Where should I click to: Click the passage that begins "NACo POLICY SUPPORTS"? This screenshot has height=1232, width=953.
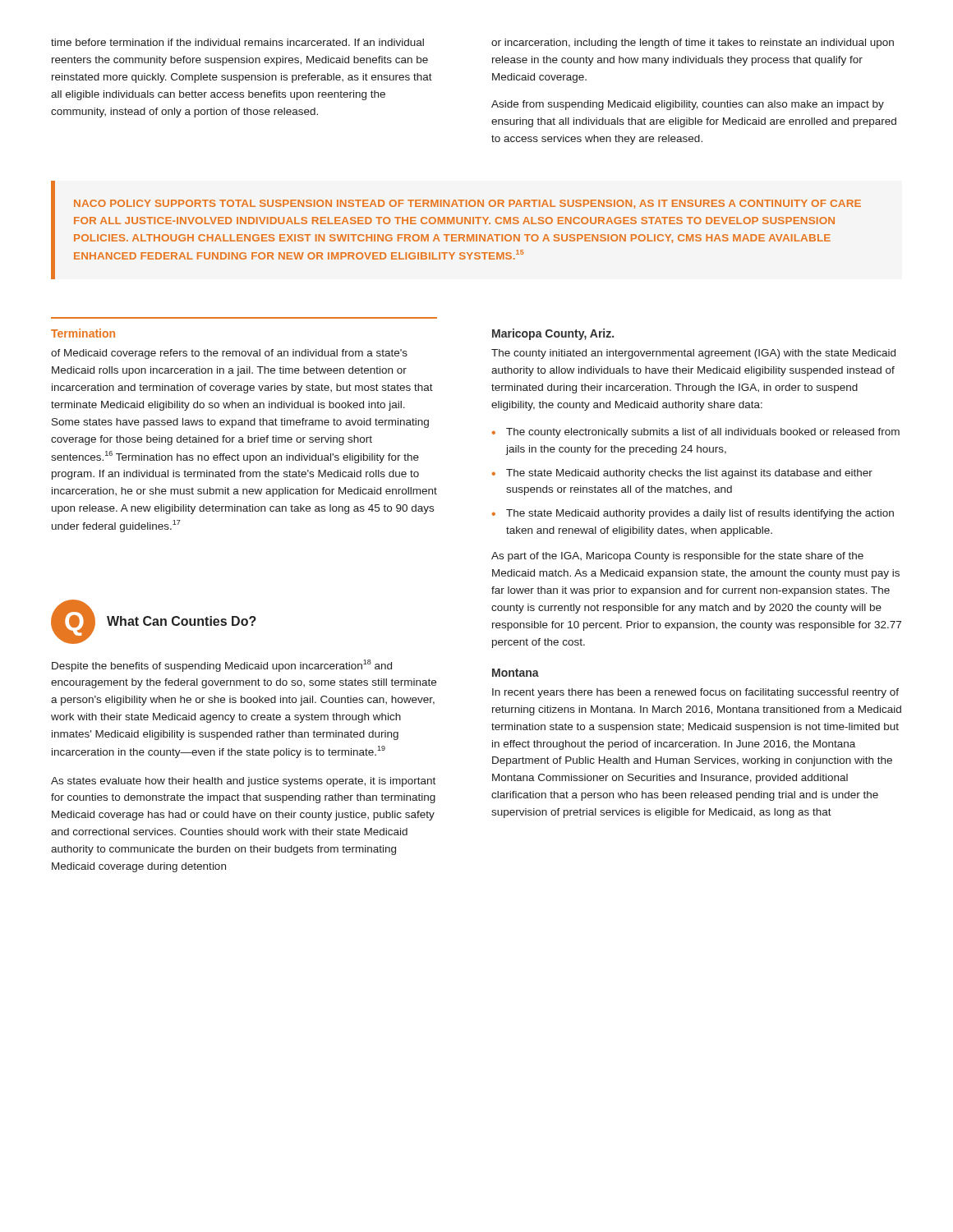pos(479,230)
